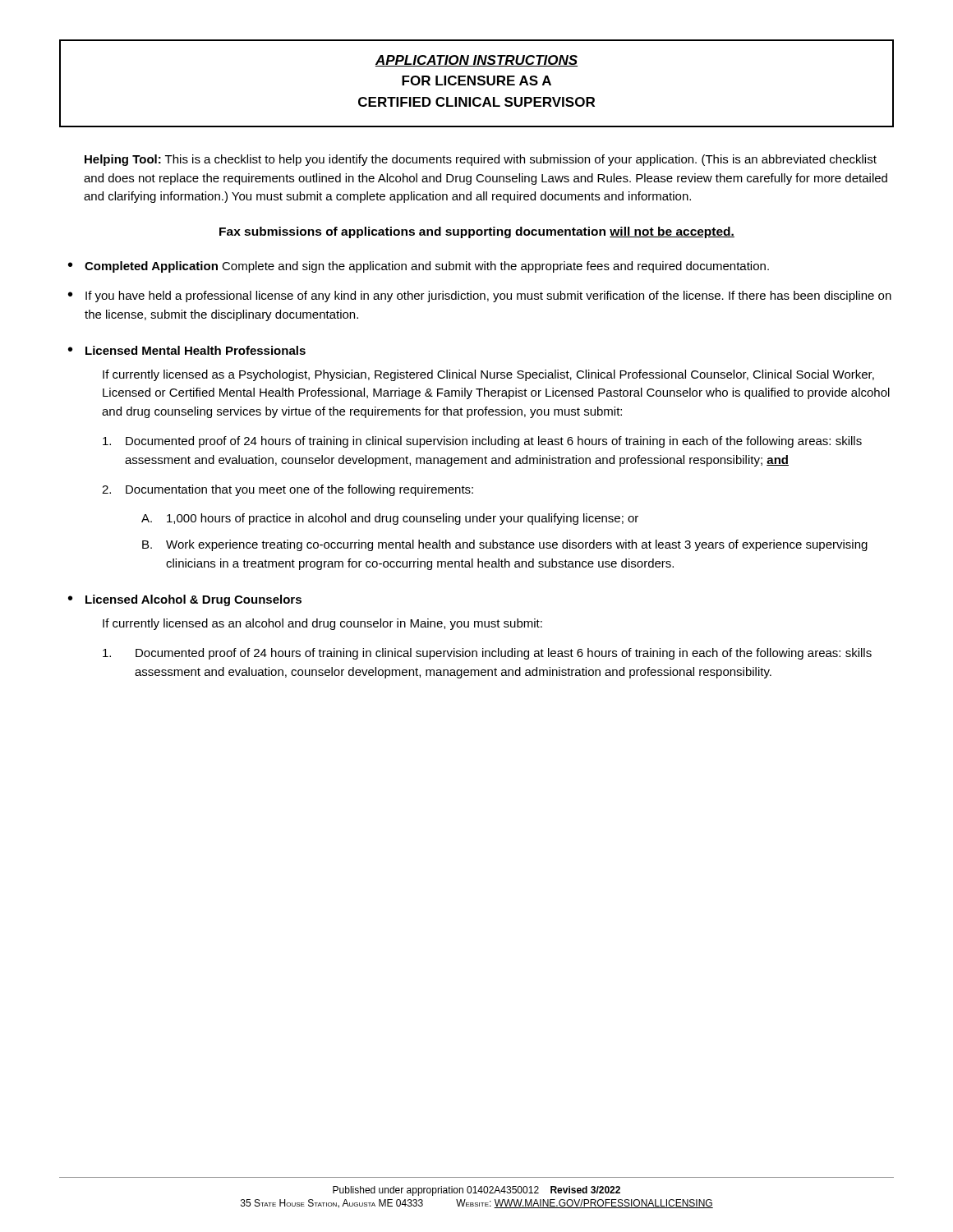Where is the passage that starts "B. Work experience treating co-occurring mental"?
The width and height of the screenshot is (953, 1232).
click(518, 554)
